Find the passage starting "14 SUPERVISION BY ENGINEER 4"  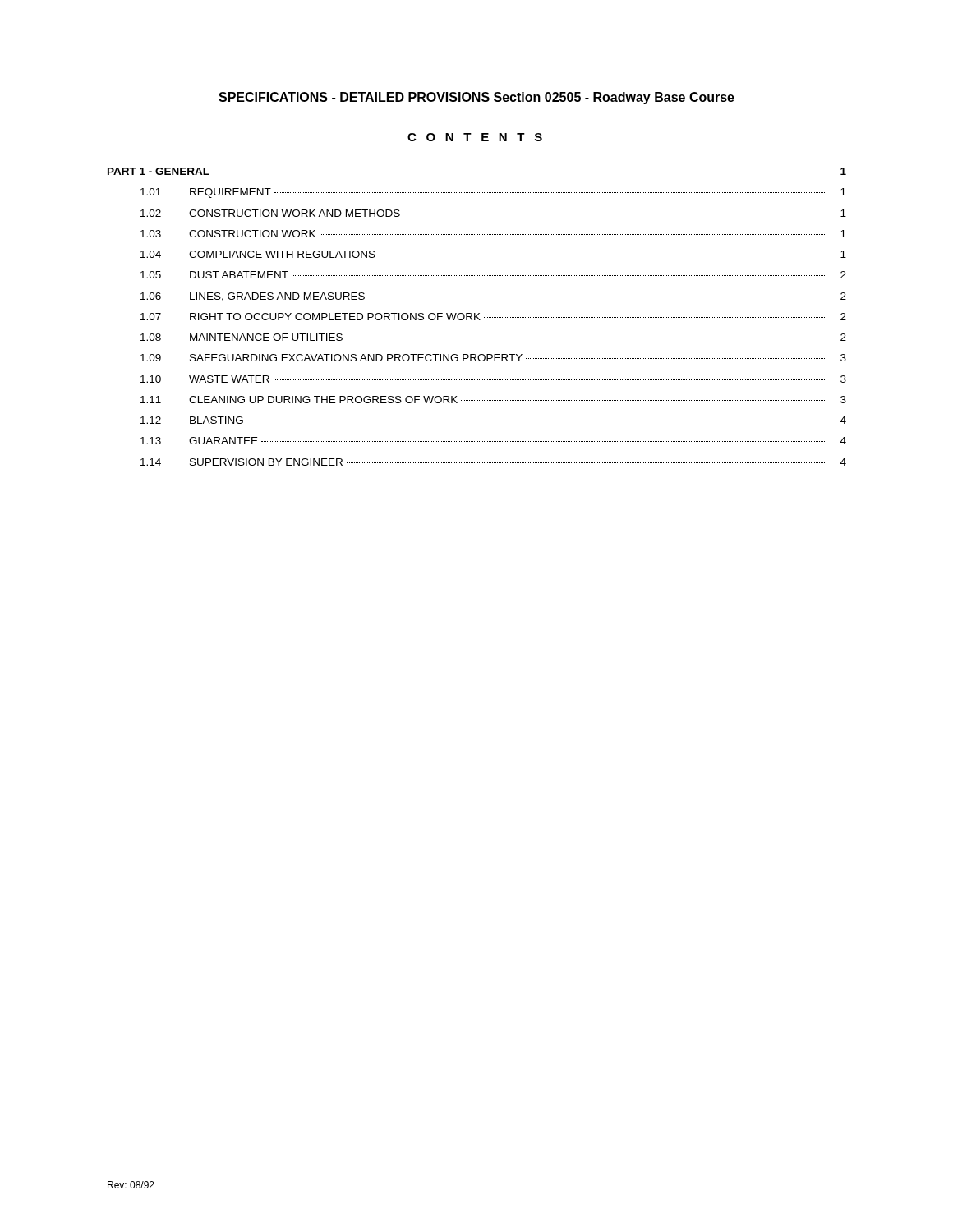point(493,462)
